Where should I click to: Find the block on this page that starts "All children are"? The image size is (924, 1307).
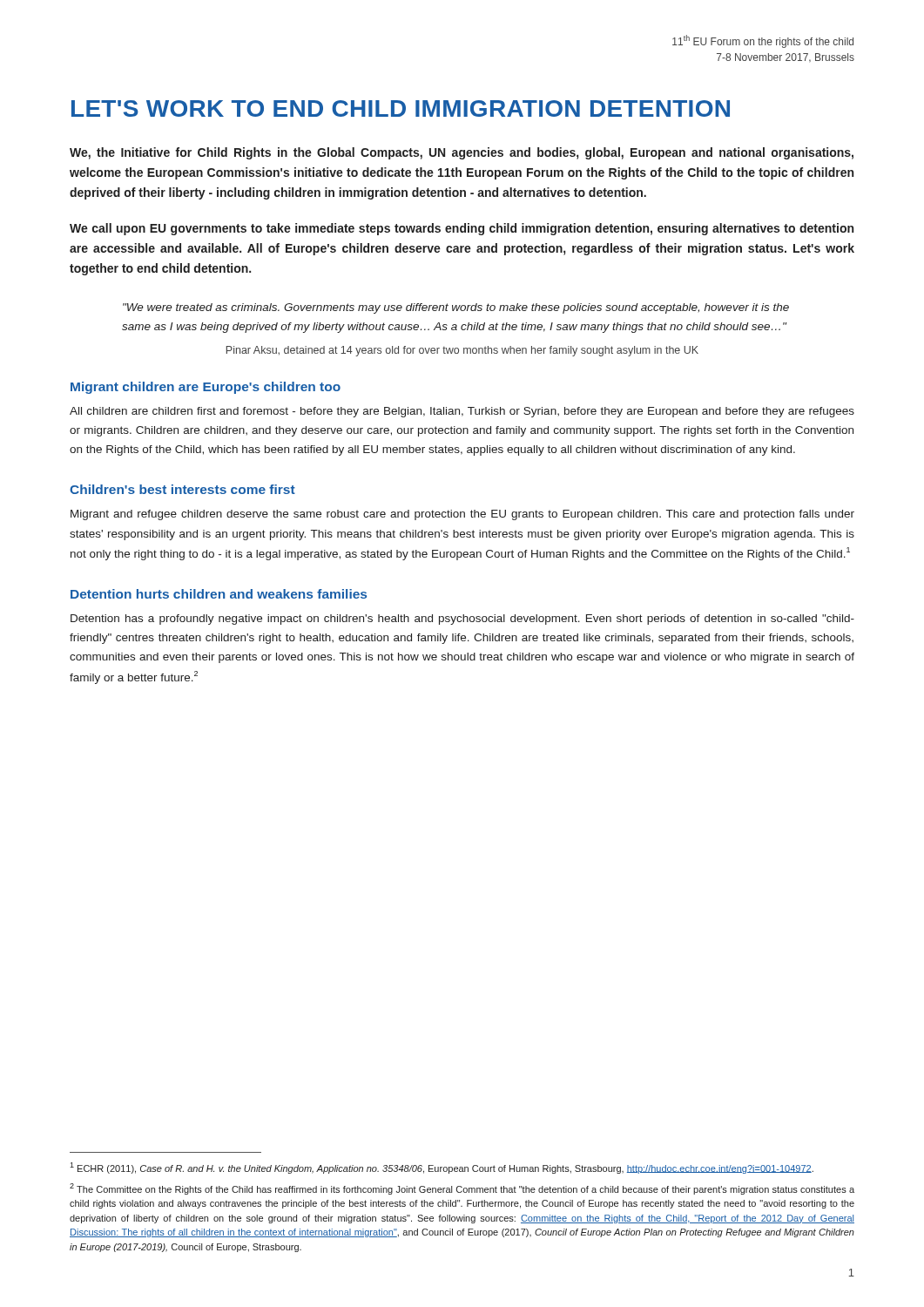pyautogui.click(x=462, y=430)
